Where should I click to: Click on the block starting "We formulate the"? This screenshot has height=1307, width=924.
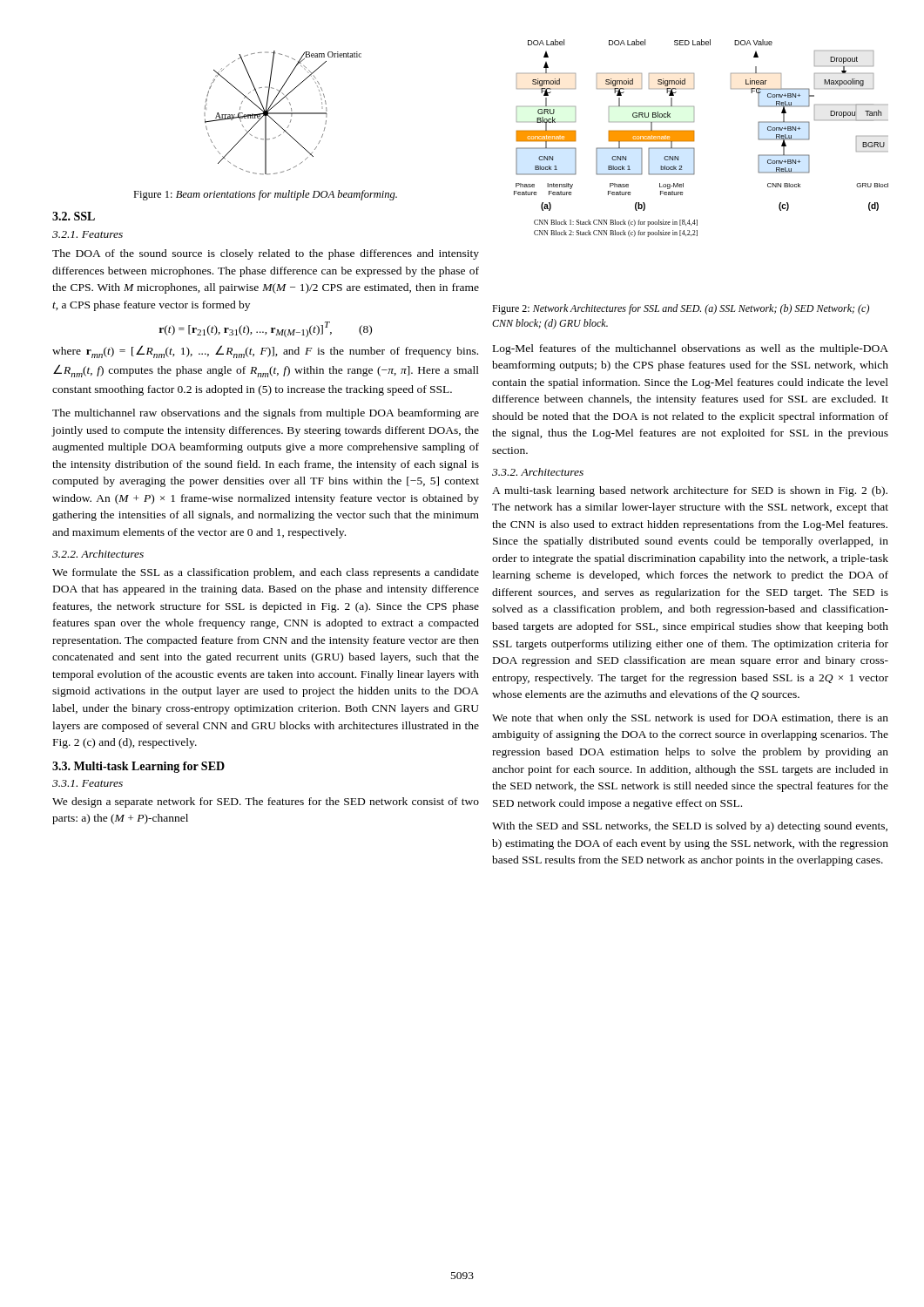pos(266,657)
